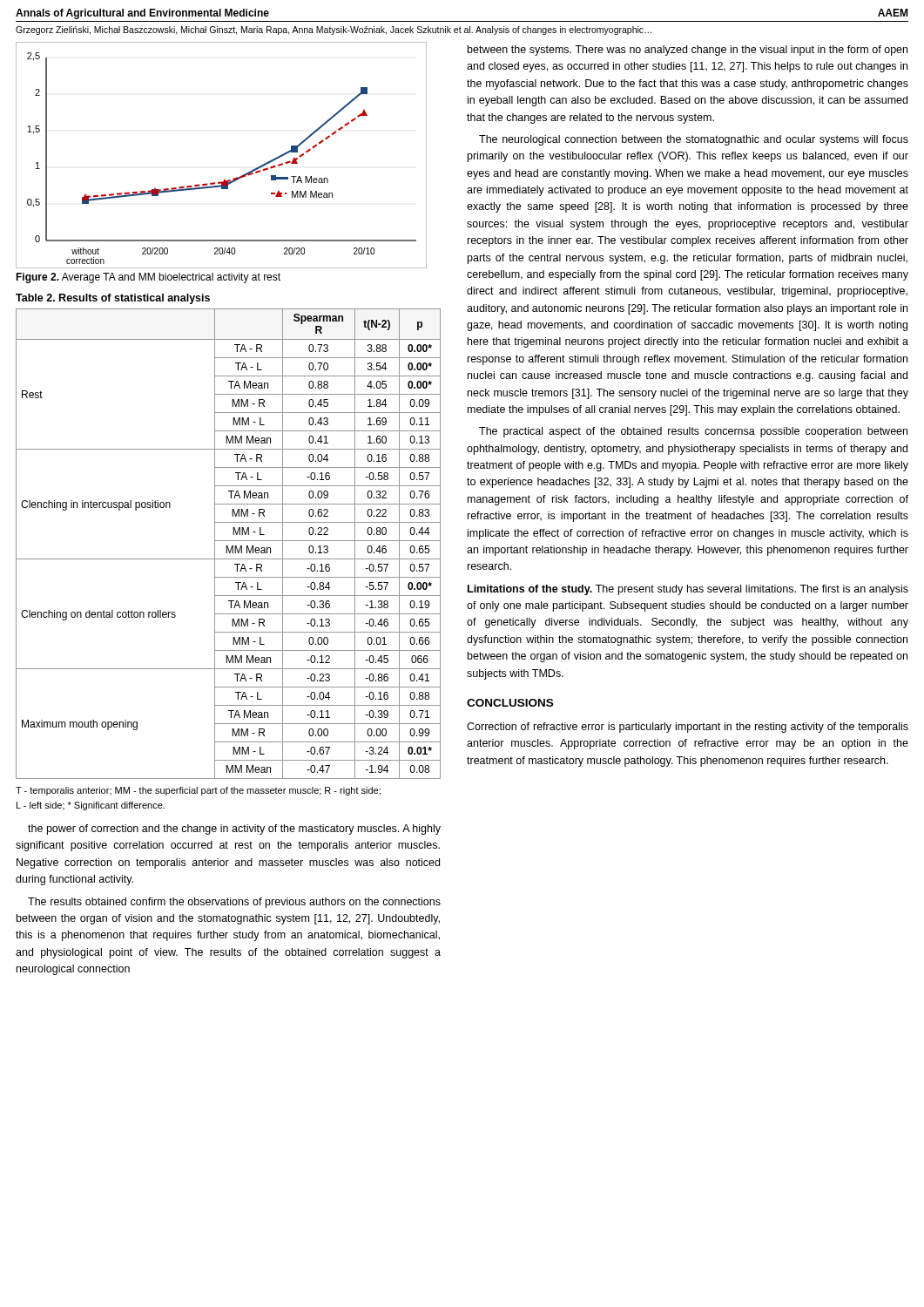Where is the passage that starts "Correction of refractive error is"?
This screenshot has width=924, height=1307.
[x=688, y=744]
